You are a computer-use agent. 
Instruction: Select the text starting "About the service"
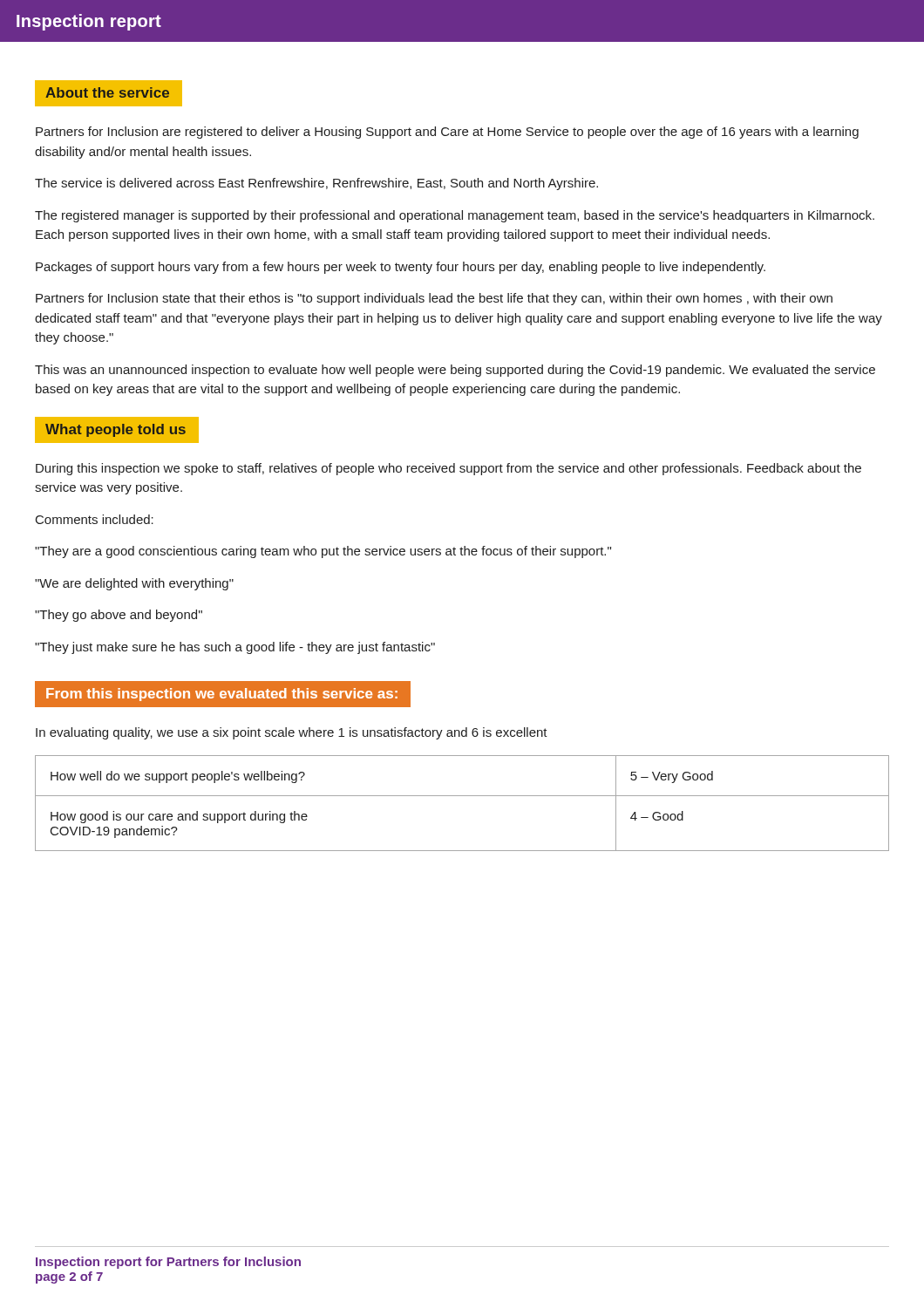(x=108, y=93)
